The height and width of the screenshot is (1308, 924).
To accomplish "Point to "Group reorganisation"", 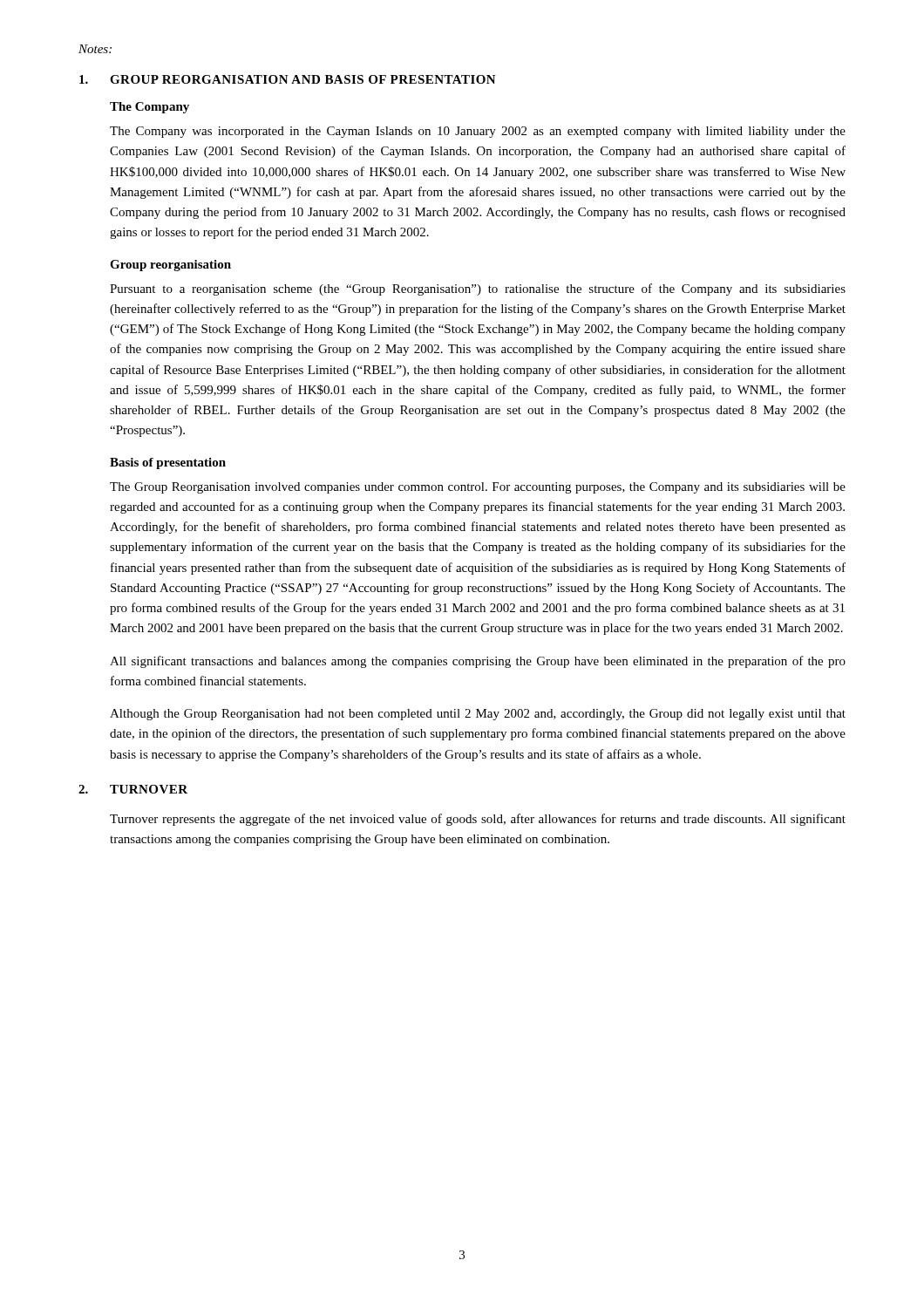I will [170, 264].
